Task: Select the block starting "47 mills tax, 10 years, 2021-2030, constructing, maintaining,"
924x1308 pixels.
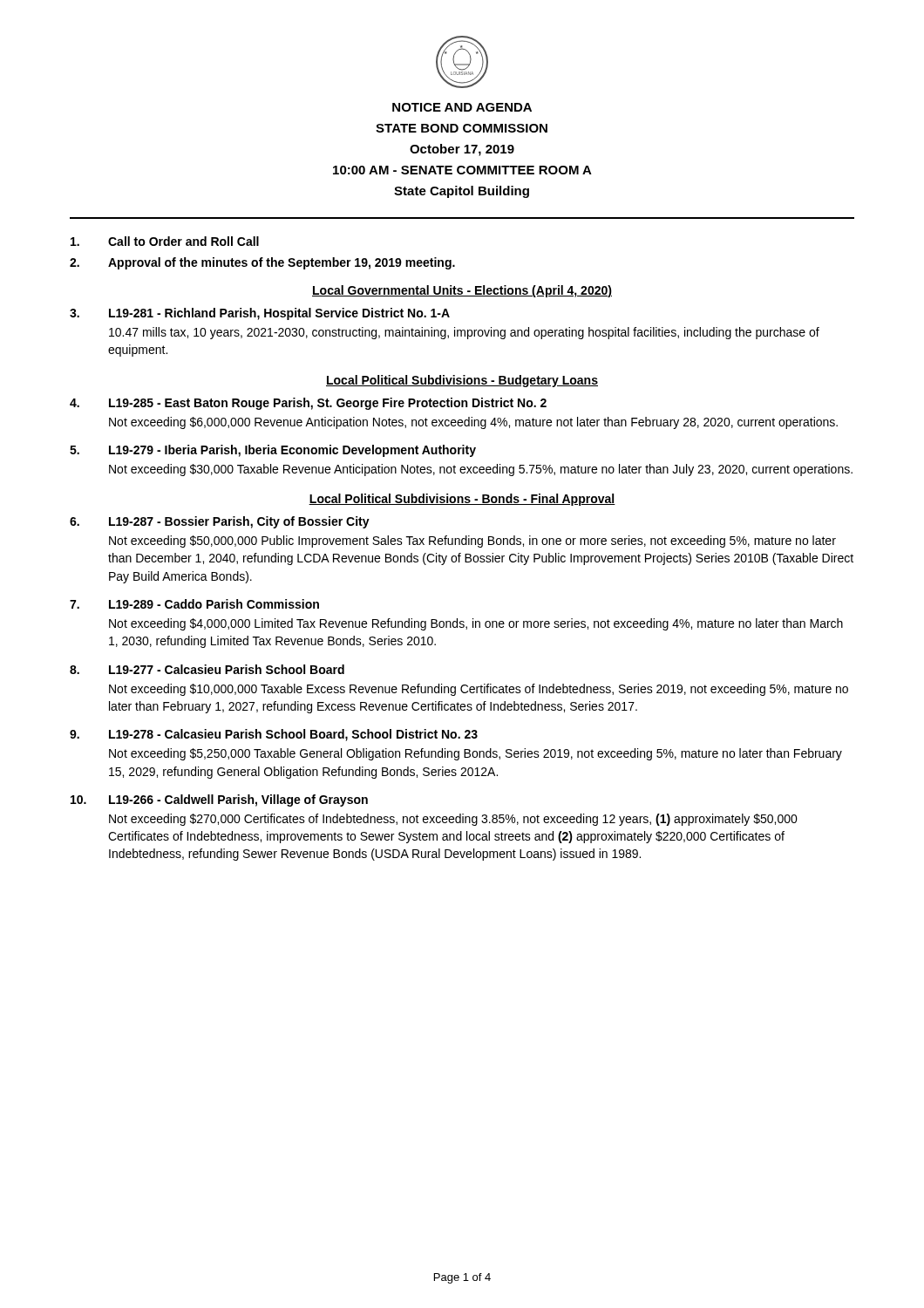Action: (x=464, y=341)
